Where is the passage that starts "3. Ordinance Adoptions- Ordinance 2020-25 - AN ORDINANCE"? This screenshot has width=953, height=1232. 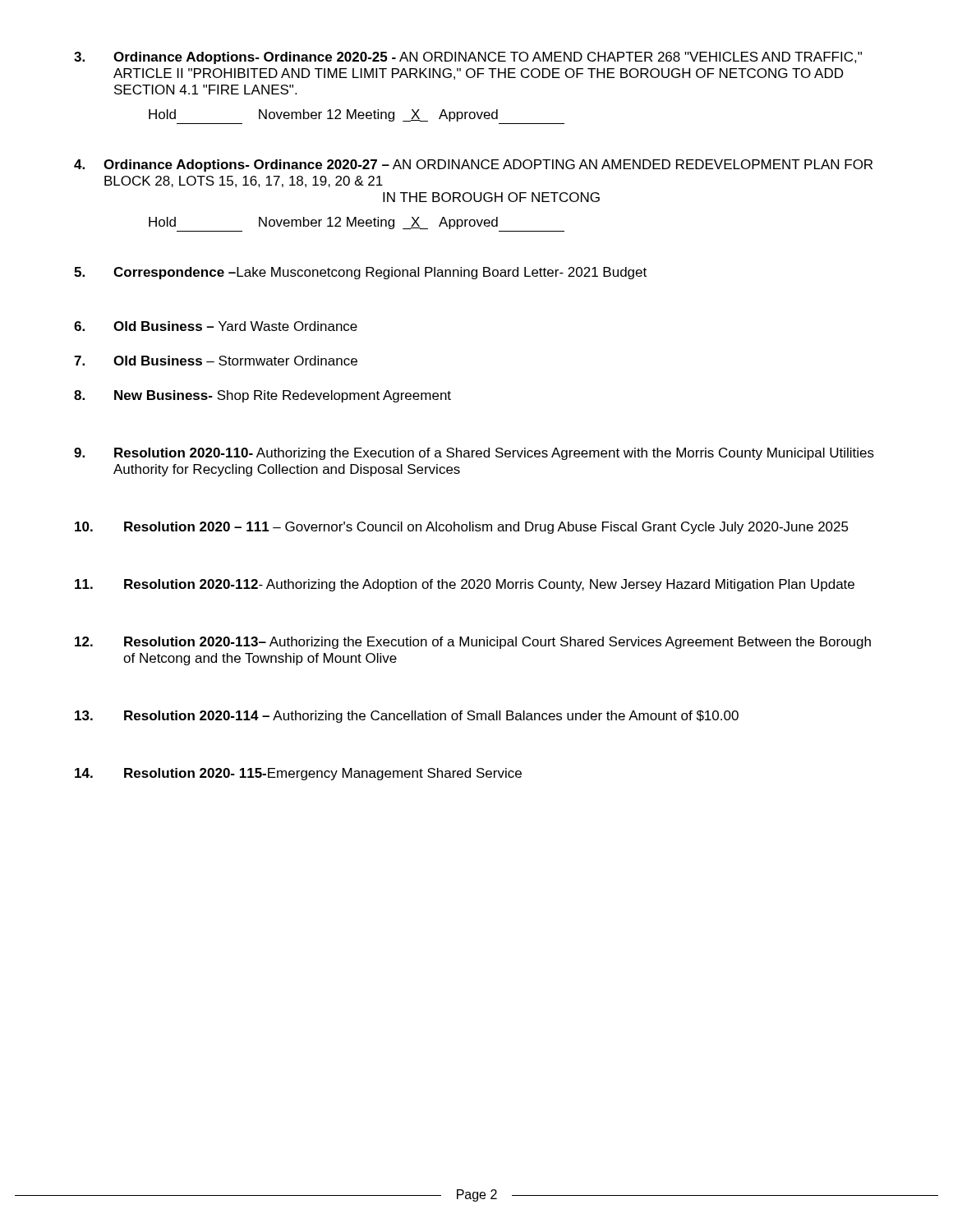[476, 74]
